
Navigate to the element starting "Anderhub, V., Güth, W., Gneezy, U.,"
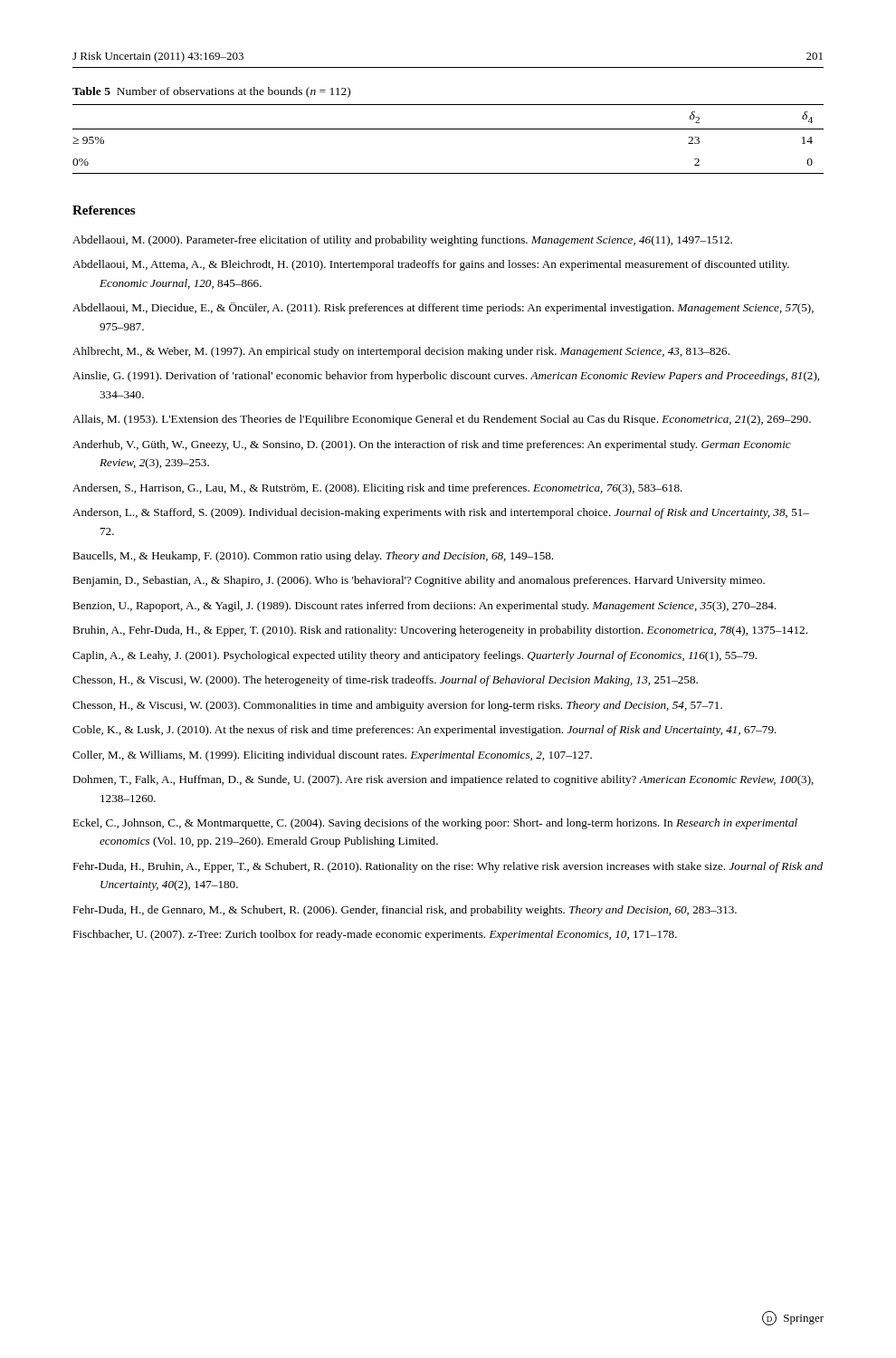432,453
